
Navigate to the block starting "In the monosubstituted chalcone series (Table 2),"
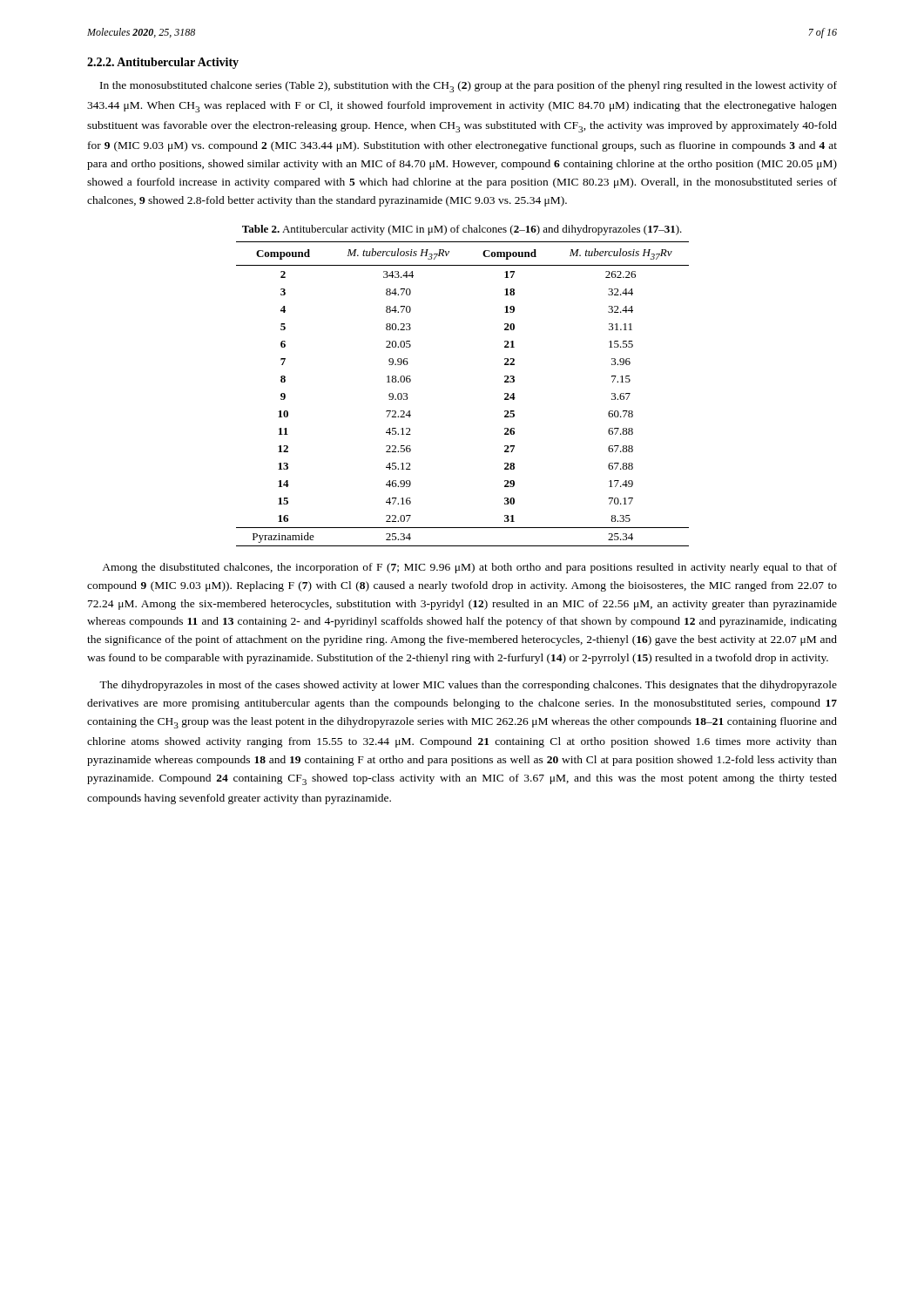click(462, 143)
